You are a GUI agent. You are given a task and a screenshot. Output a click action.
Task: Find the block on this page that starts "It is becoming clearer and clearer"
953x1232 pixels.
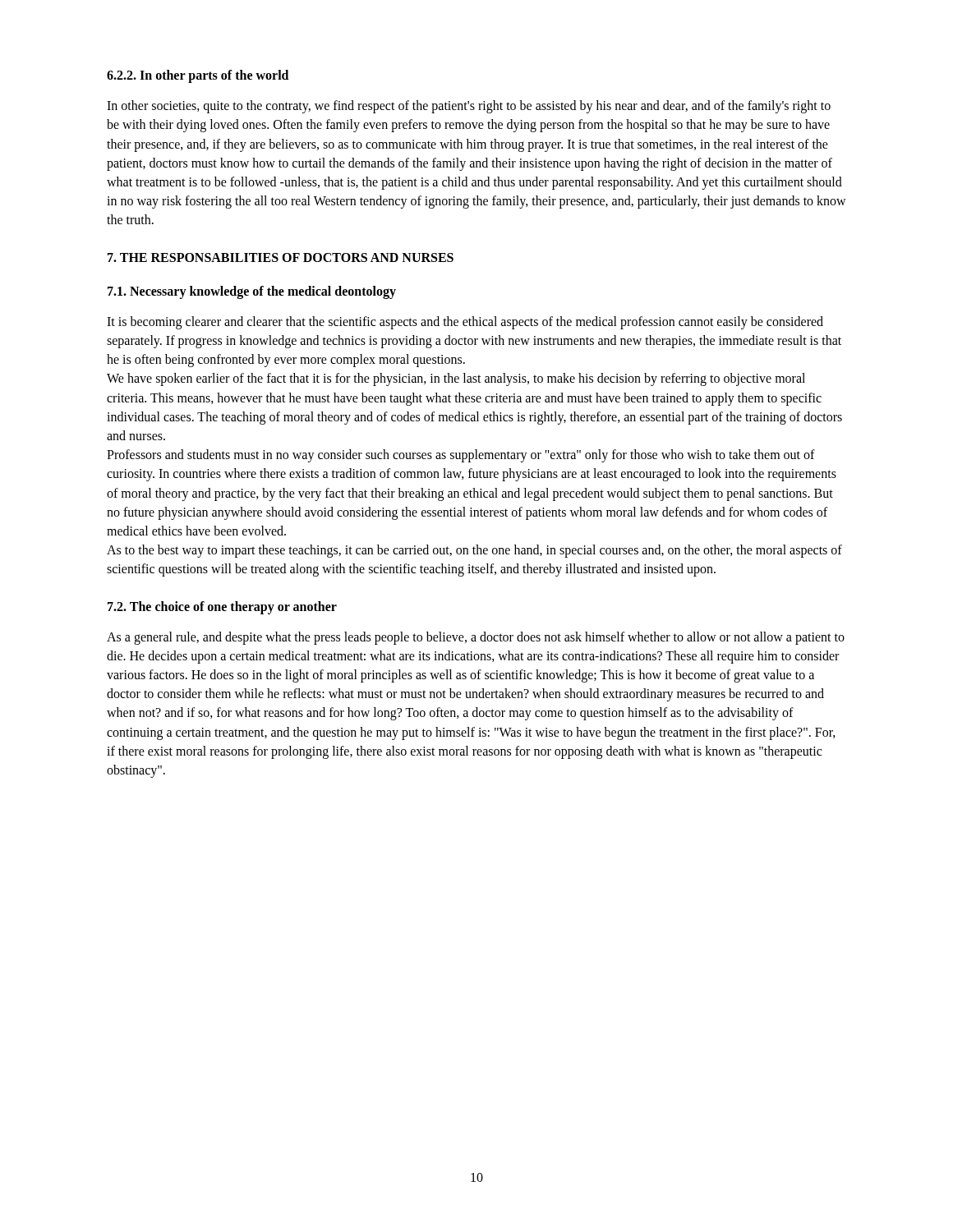pyautogui.click(x=474, y=340)
